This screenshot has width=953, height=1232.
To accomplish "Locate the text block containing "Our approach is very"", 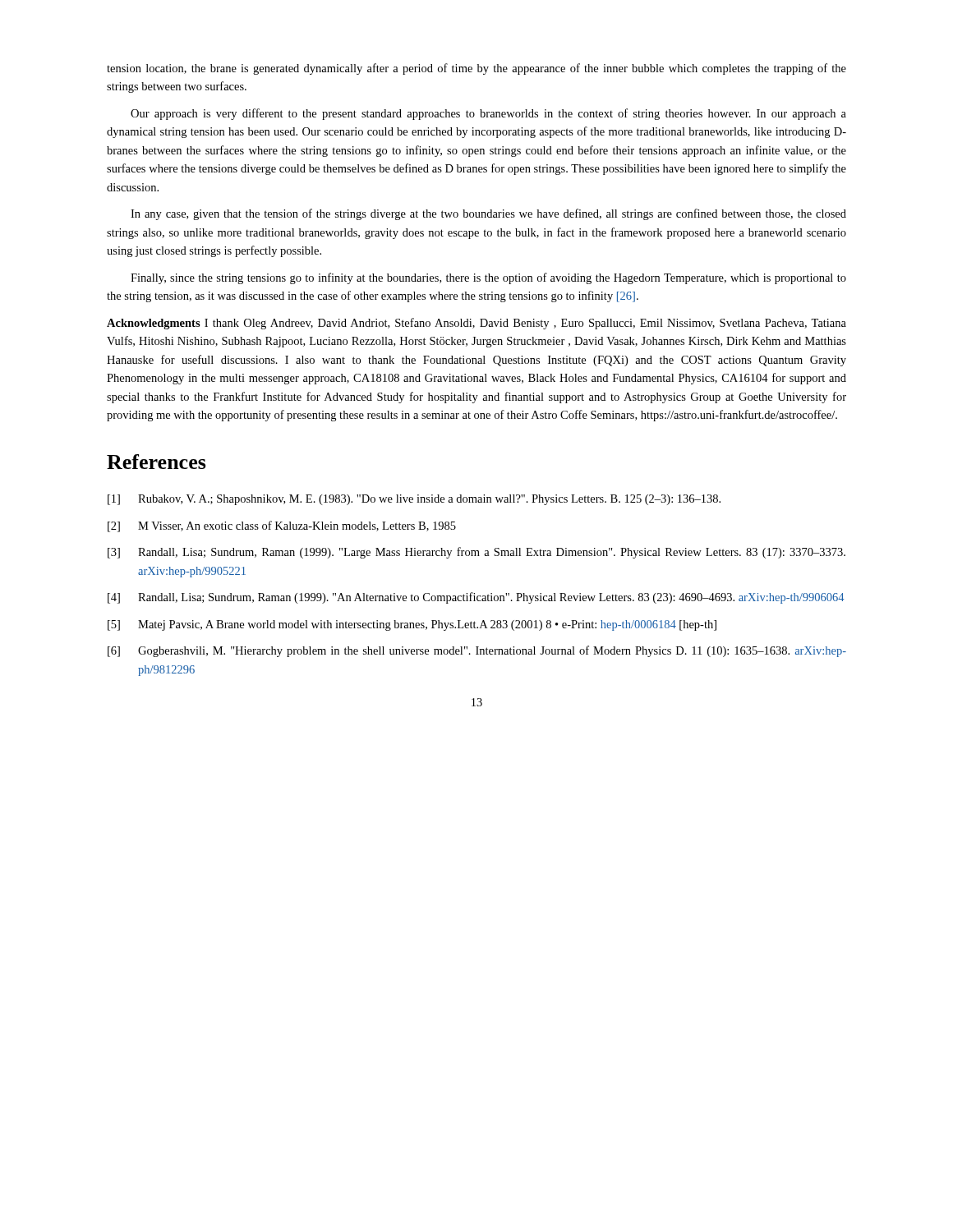I will pyautogui.click(x=476, y=150).
